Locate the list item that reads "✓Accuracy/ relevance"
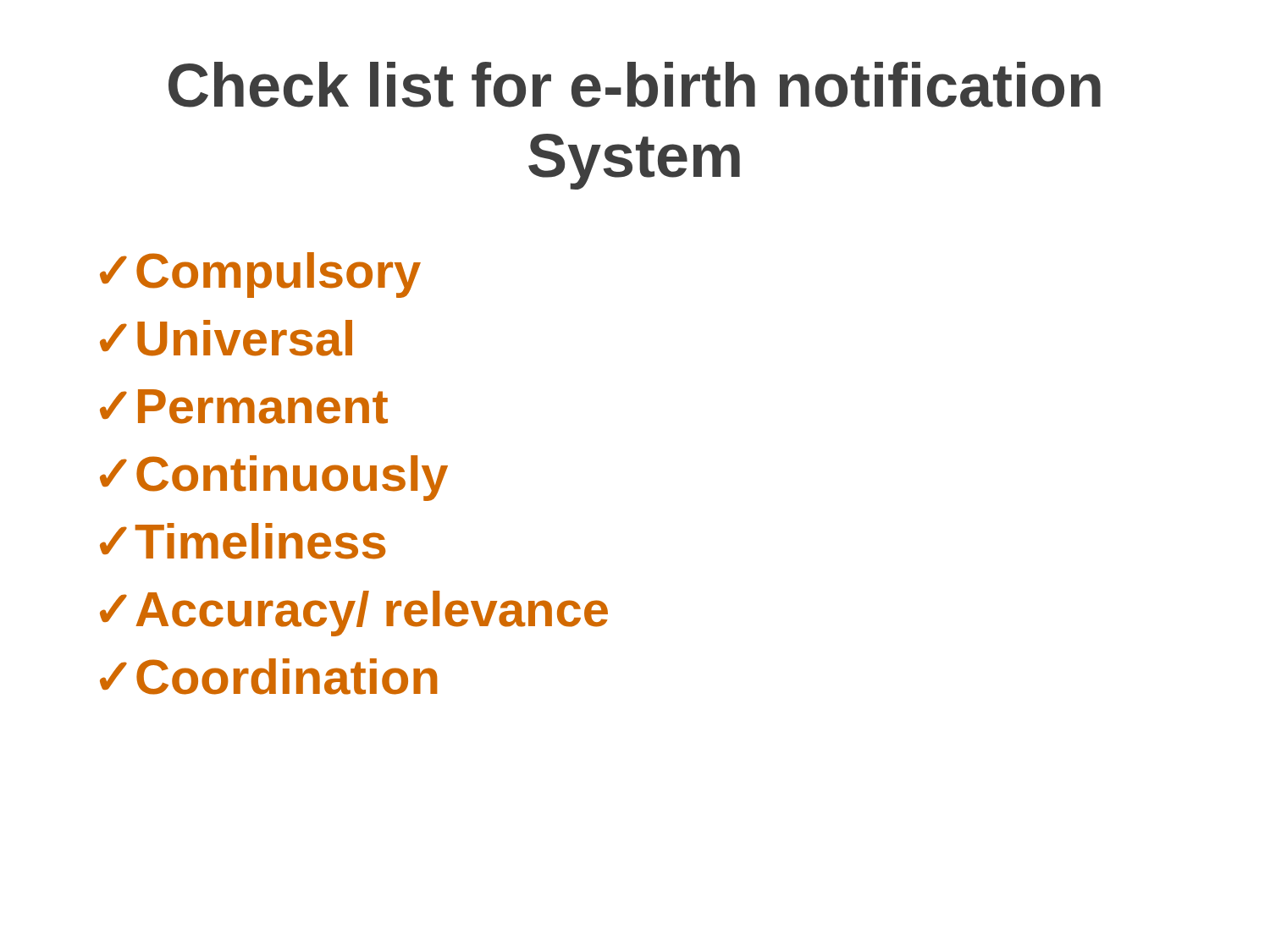The height and width of the screenshot is (952, 1270). 351,609
